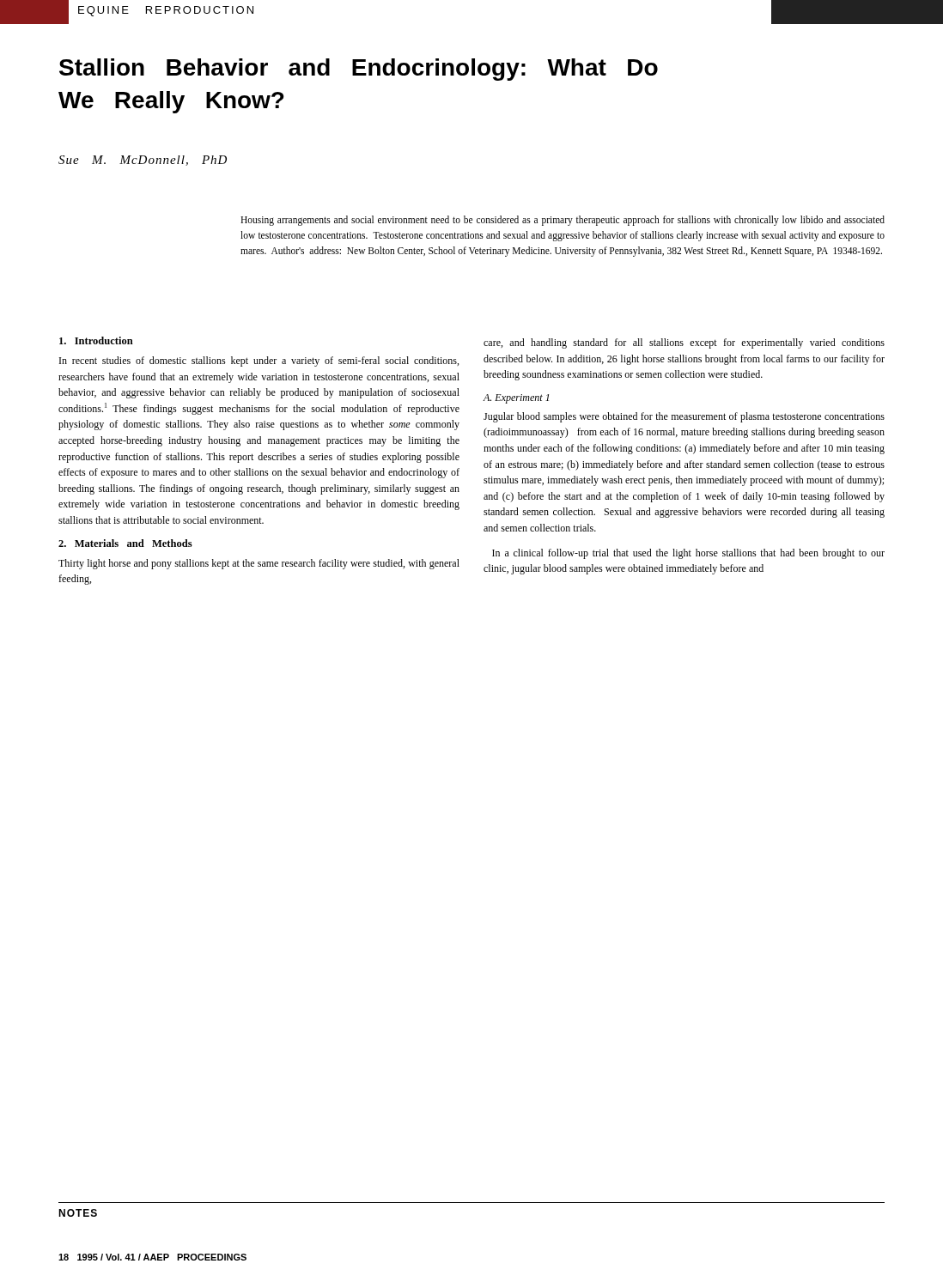The height and width of the screenshot is (1288, 943).
Task: Point to the passage starting "2. Materials and"
Action: [125, 543]
